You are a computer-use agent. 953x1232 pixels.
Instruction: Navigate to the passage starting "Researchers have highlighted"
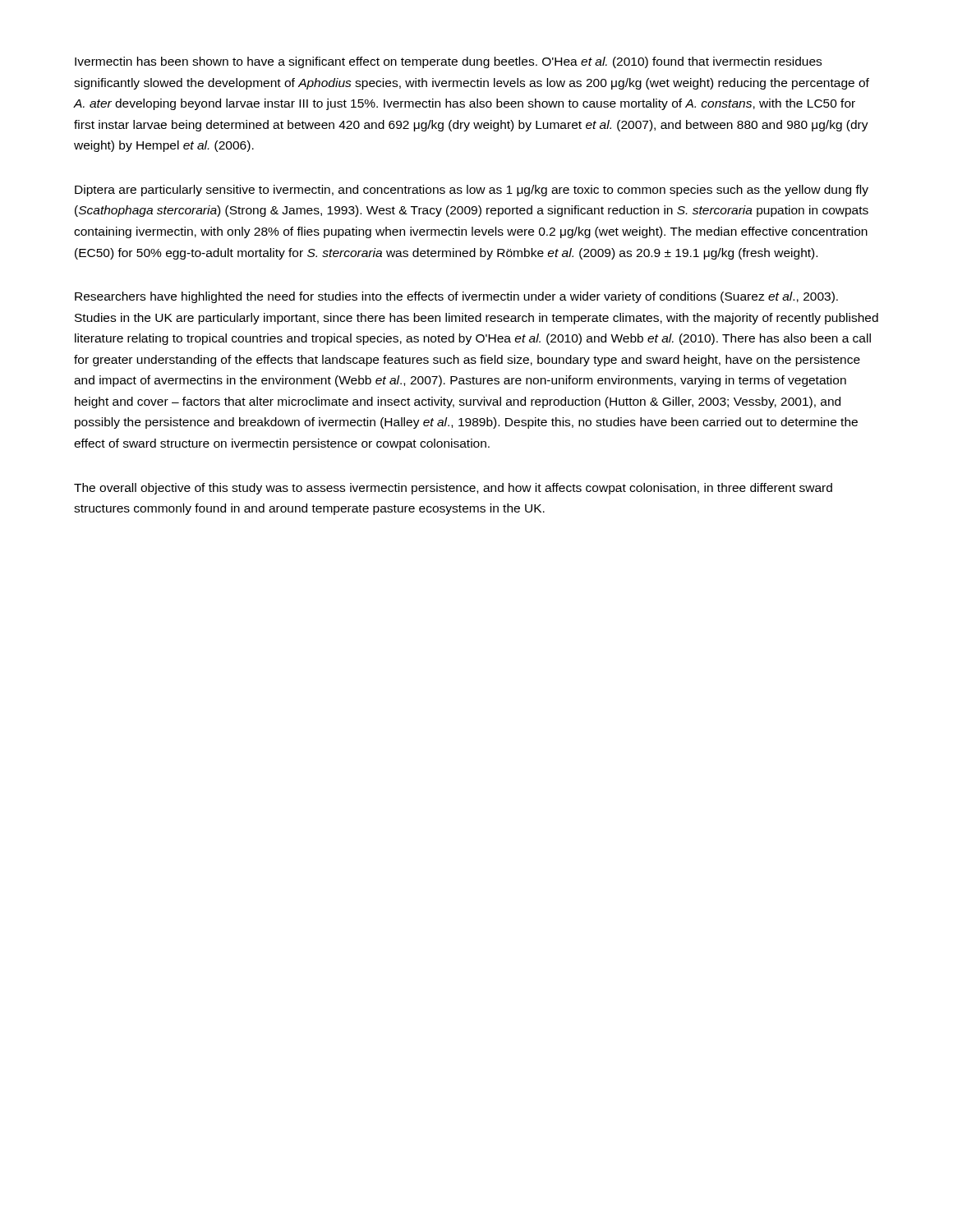click(476, 370)
